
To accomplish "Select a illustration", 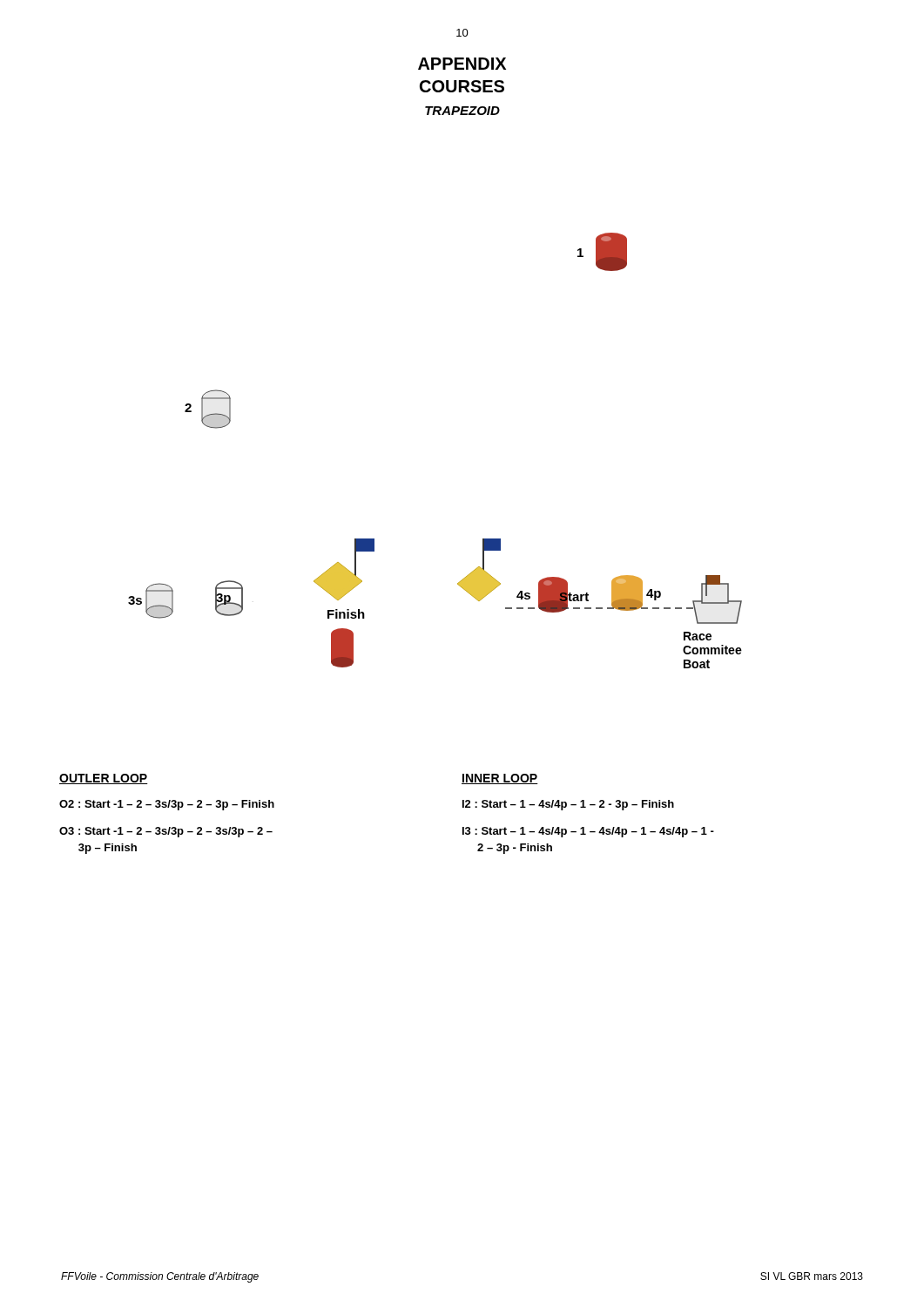I will (462, 444).
